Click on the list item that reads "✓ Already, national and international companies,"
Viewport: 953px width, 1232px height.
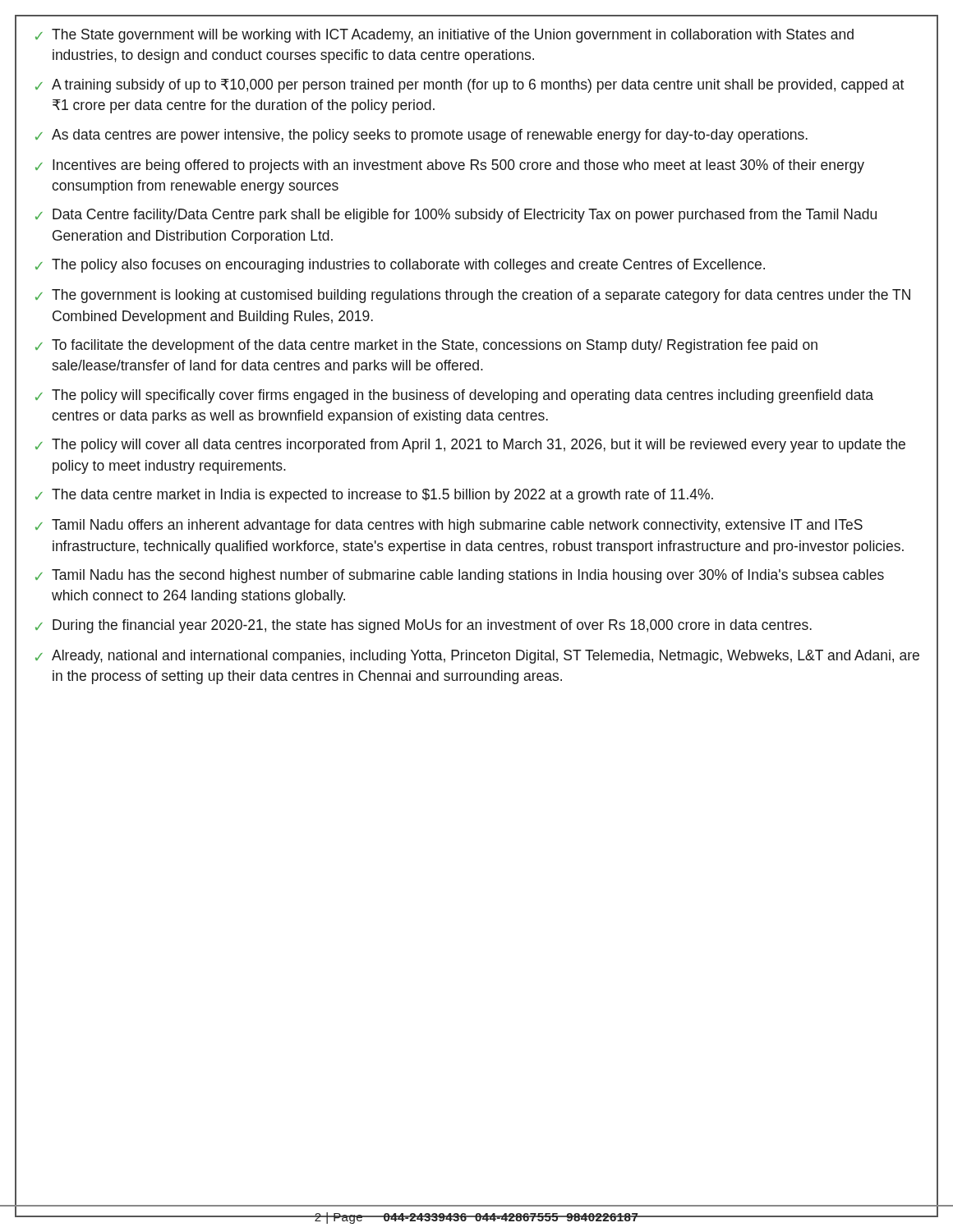[x=476, y=666]
